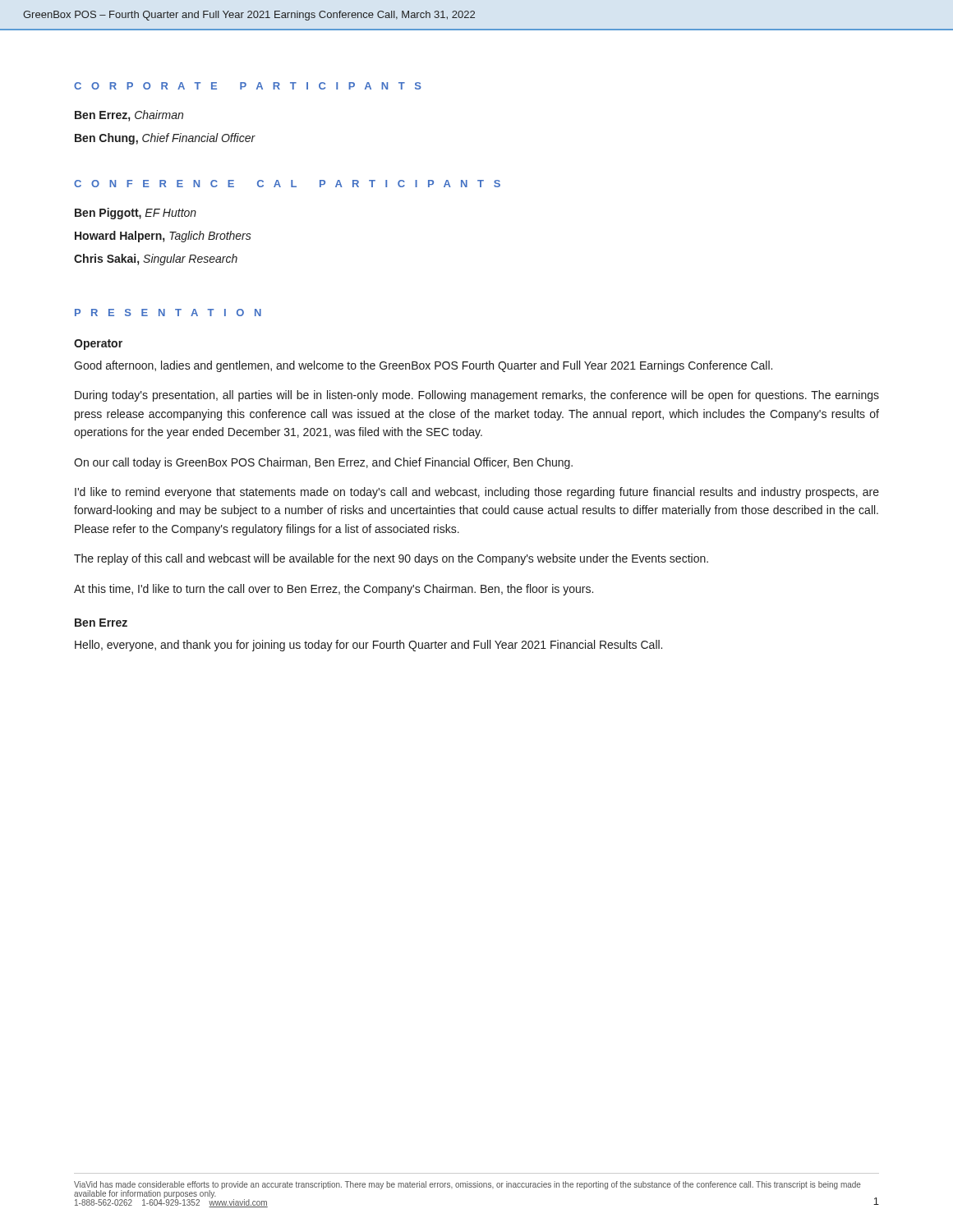This screenshot has height=1232, width=953.
Task: Select the text block that says "I'd like to remind everyone that statements made"
Action: pyautogui.click(x=476, y=510)
